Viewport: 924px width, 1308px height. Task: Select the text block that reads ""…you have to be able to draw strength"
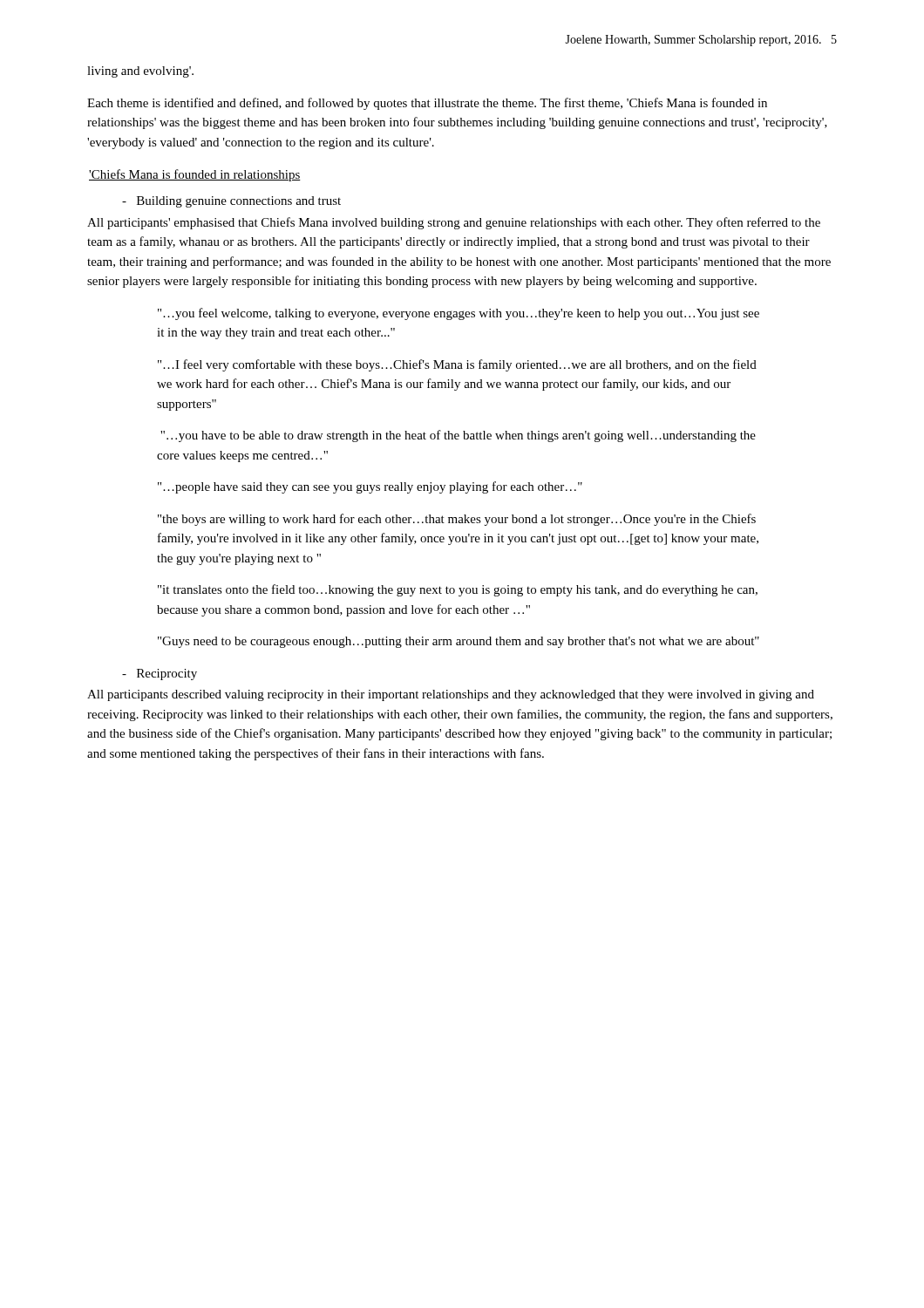(x=456, y=445)
